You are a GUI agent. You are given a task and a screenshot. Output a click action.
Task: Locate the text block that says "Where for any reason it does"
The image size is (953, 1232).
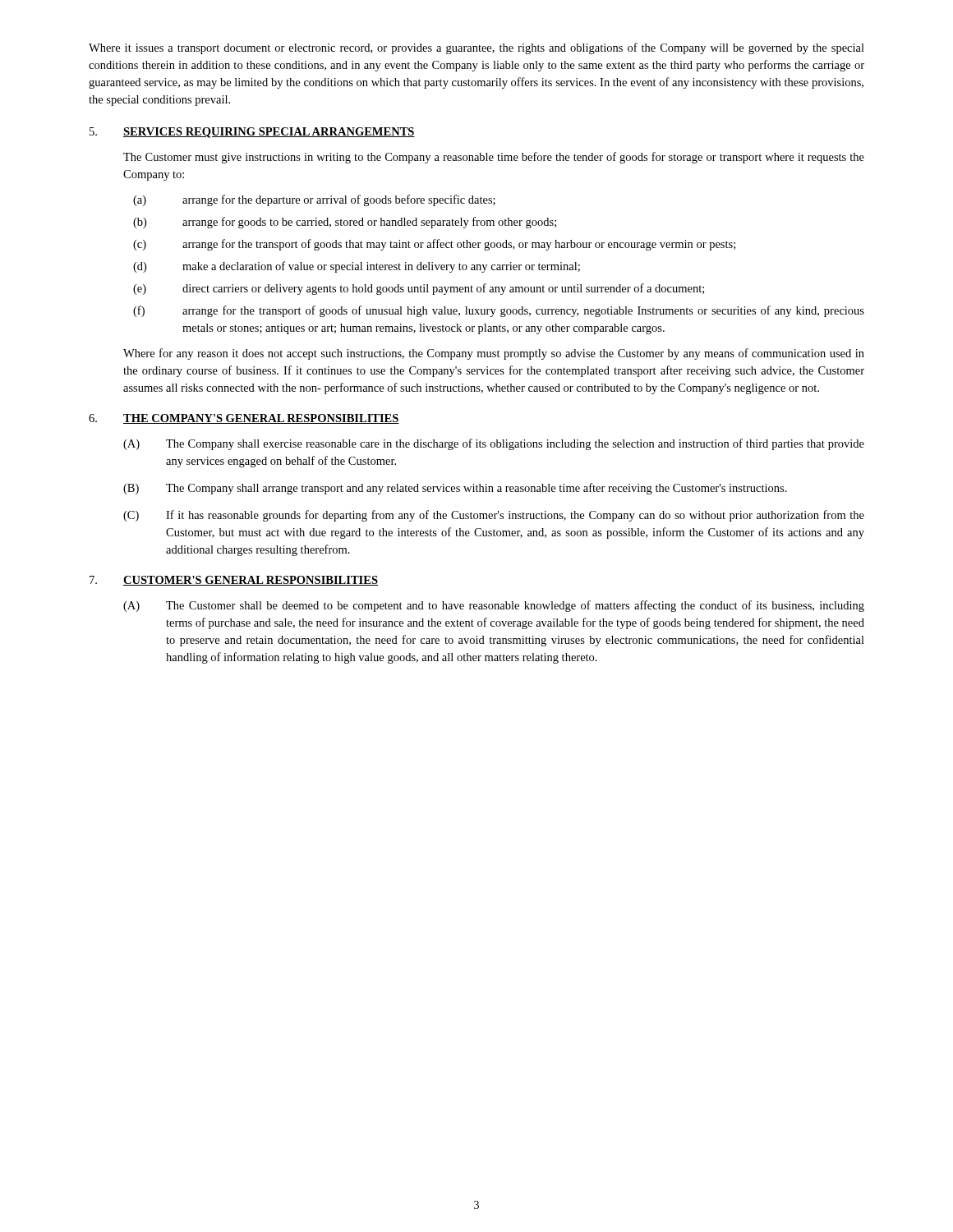494,371
